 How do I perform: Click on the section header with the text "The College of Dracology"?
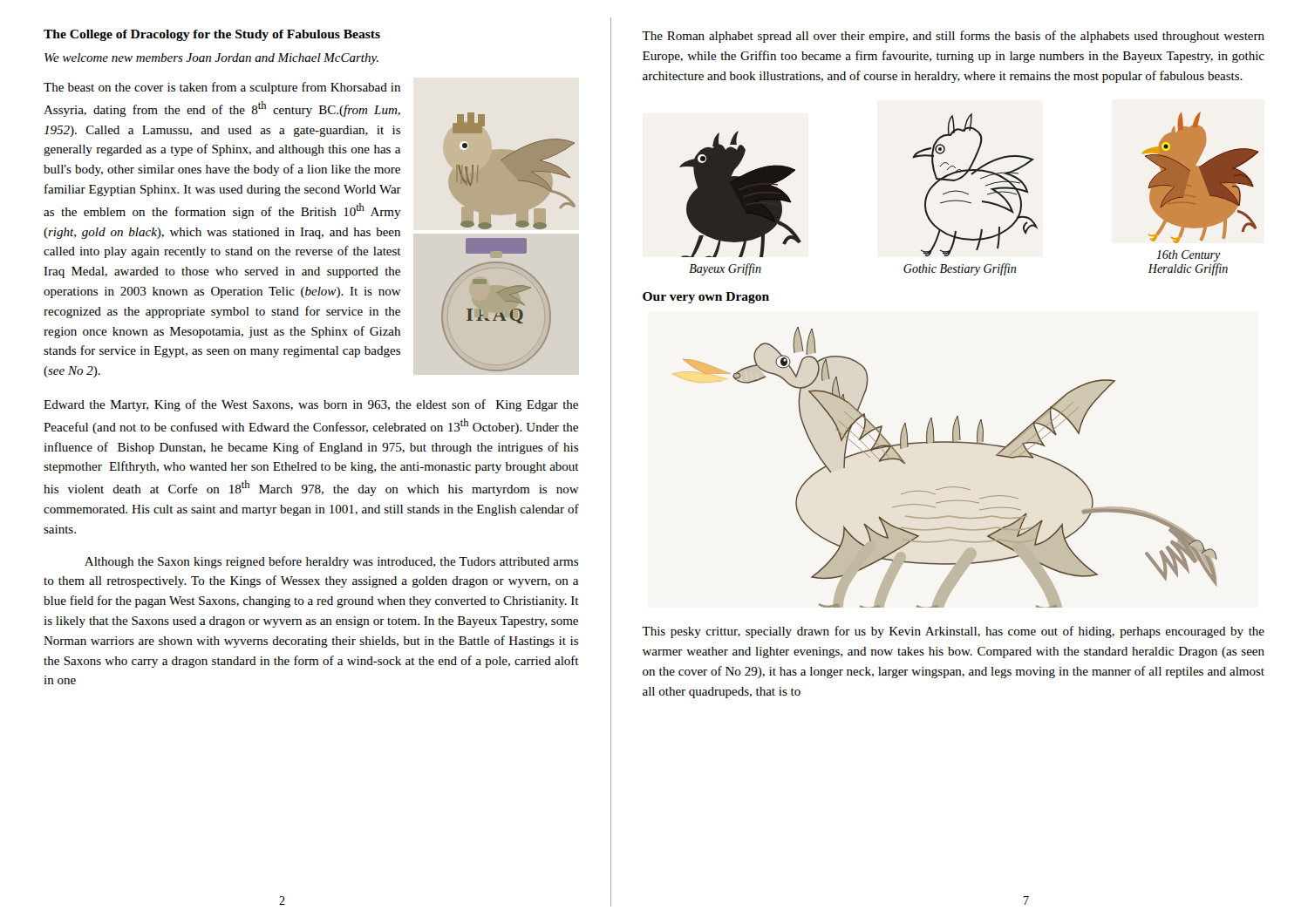click(212, 34)
